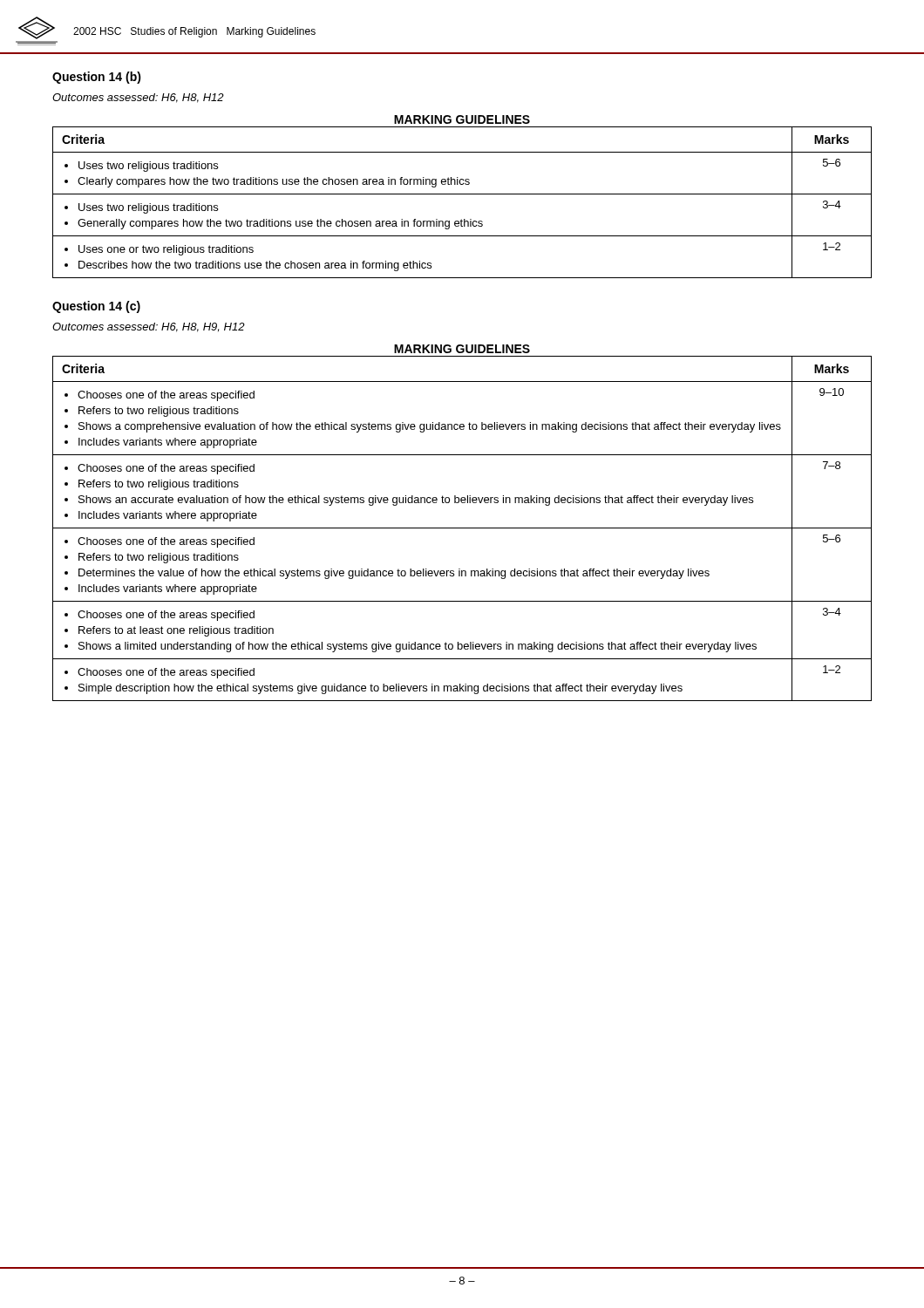
Task: Point to the passage starting "Outcomes assessed: H6, H8, H12"
Action: click(138, 97)
